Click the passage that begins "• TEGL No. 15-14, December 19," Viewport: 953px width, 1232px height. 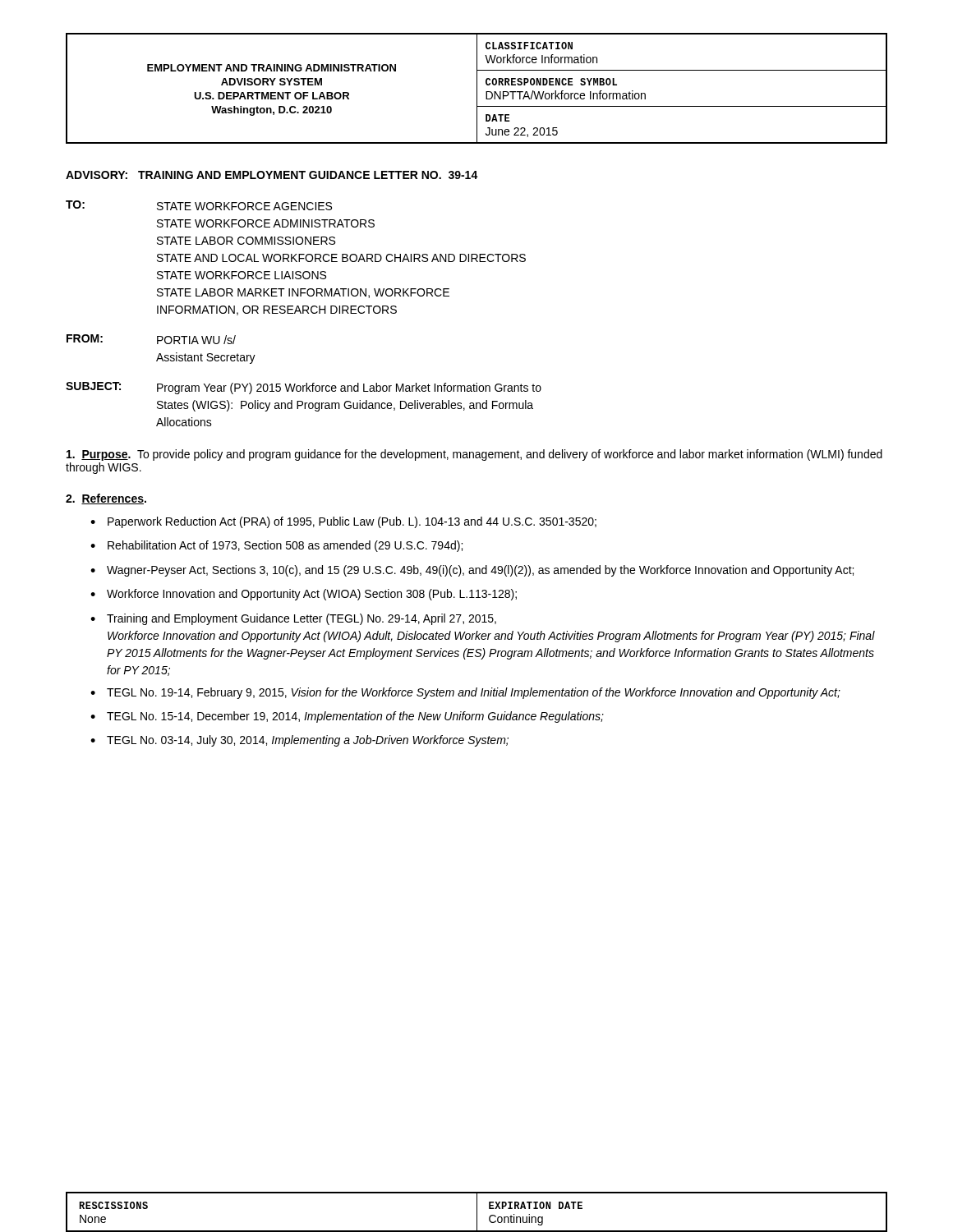click(489, 718)
